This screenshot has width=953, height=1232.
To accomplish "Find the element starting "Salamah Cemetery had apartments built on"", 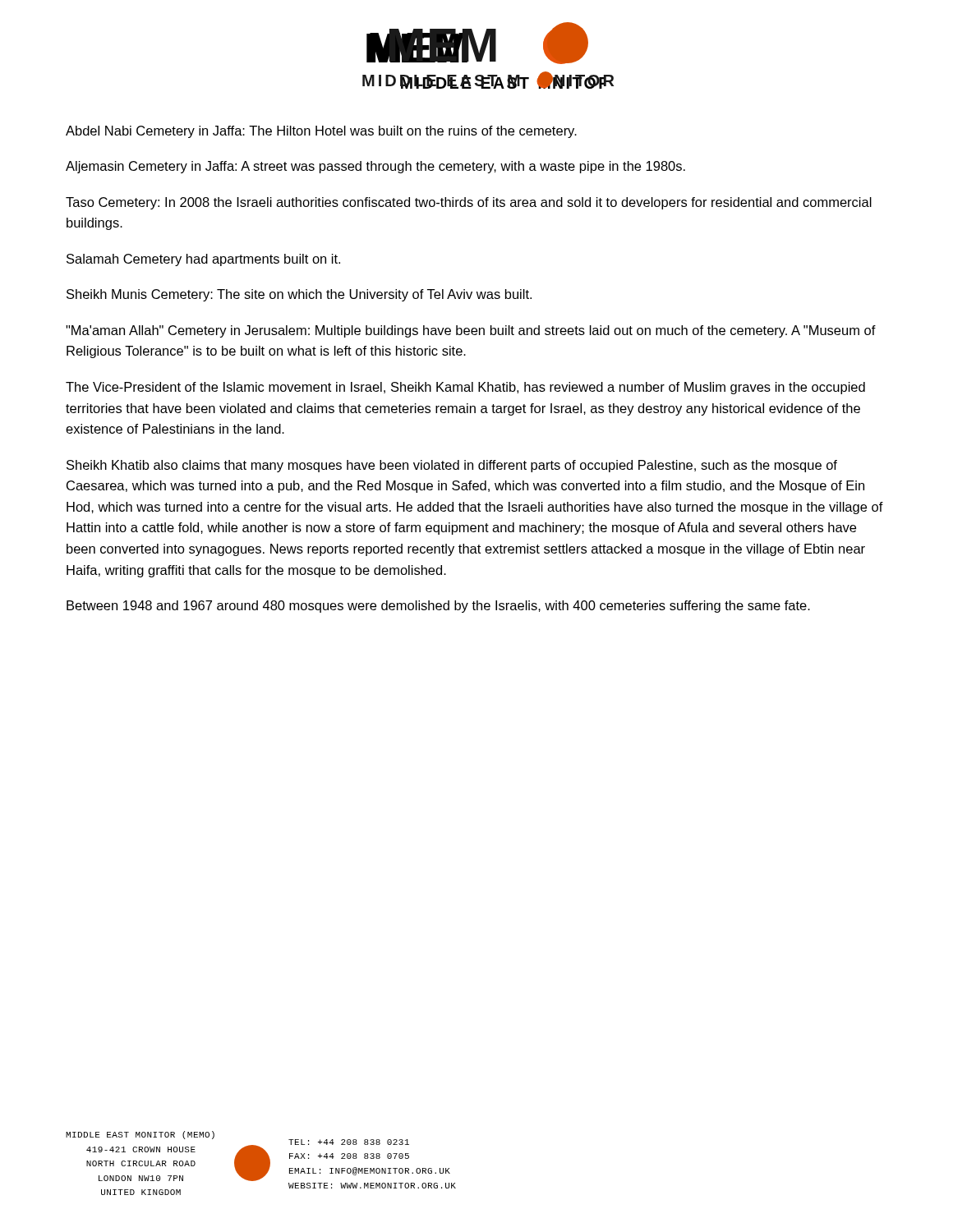I will click(x=203, y=260).
